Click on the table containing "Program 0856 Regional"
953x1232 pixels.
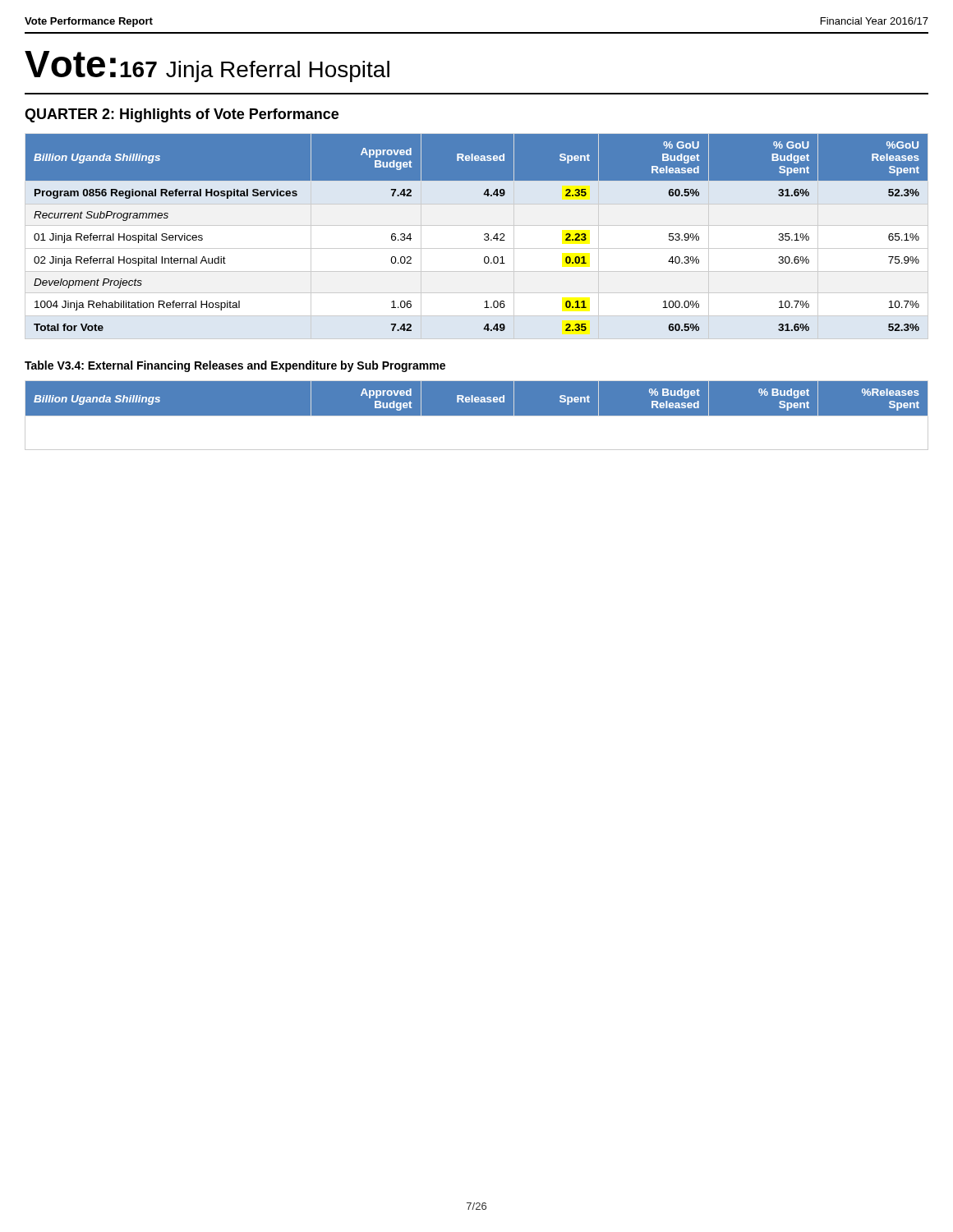(476, 236)
